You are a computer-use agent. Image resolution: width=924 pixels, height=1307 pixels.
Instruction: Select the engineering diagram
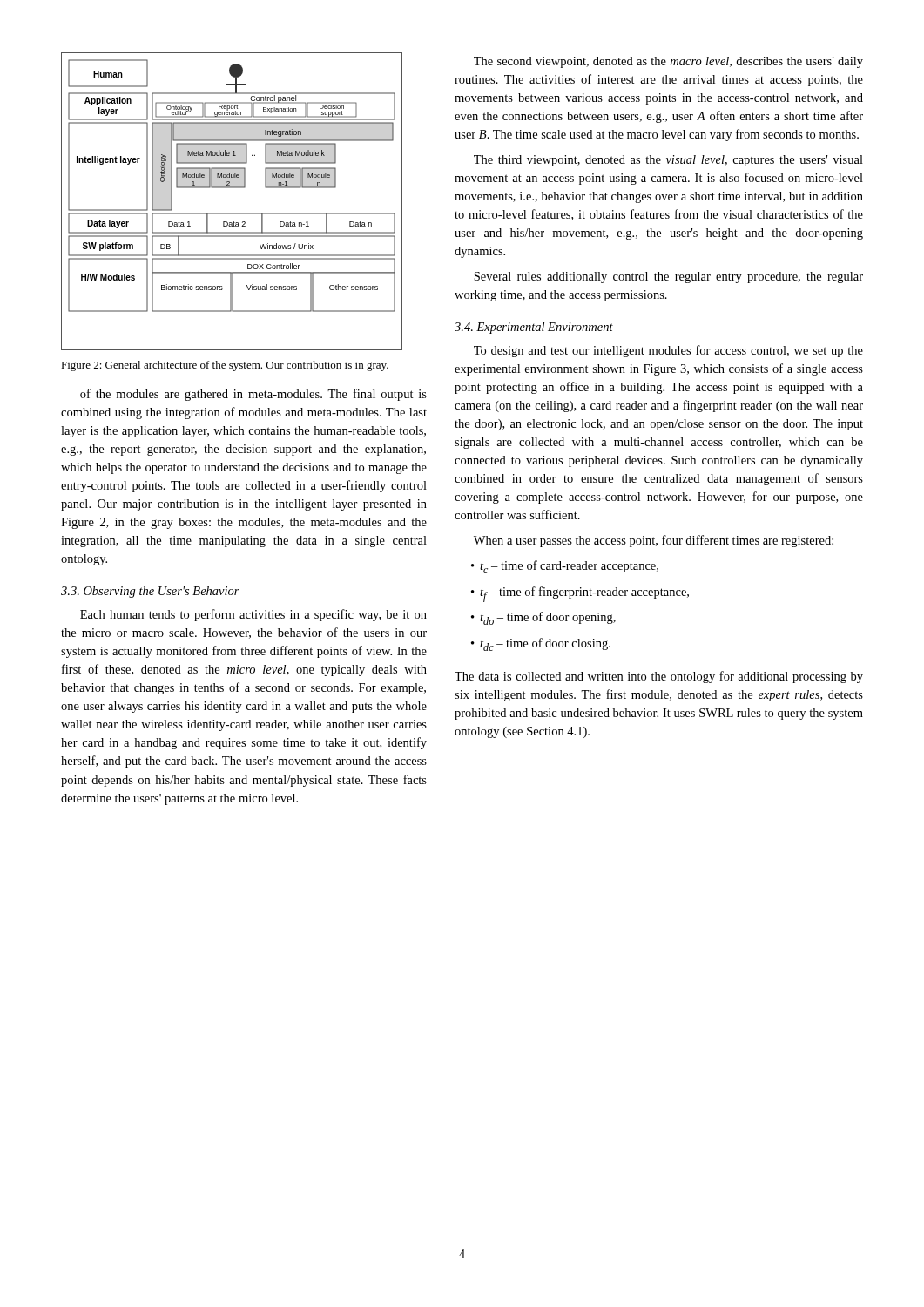pos(244,201)
